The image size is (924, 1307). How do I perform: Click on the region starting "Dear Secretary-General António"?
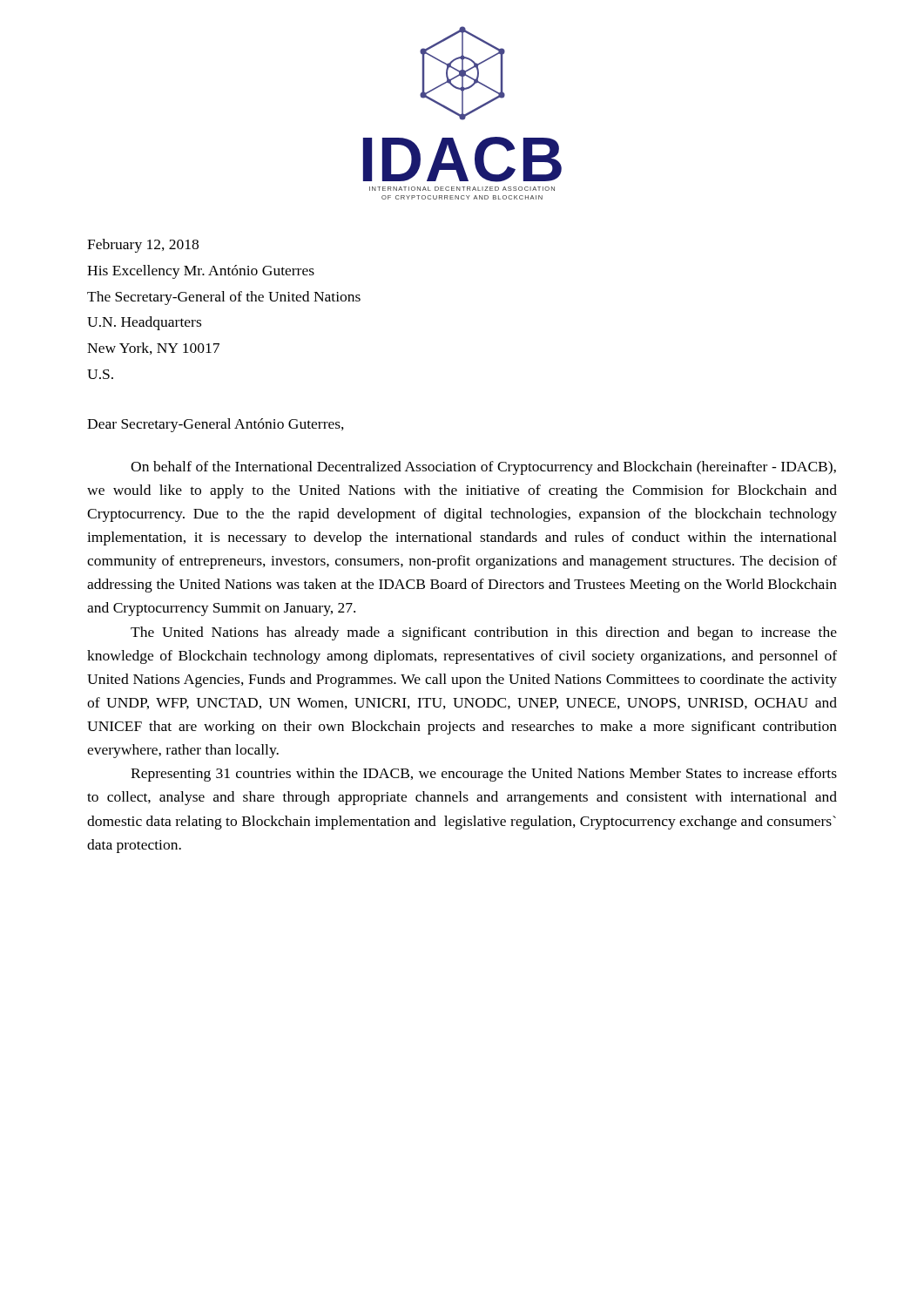coord(216,423)
